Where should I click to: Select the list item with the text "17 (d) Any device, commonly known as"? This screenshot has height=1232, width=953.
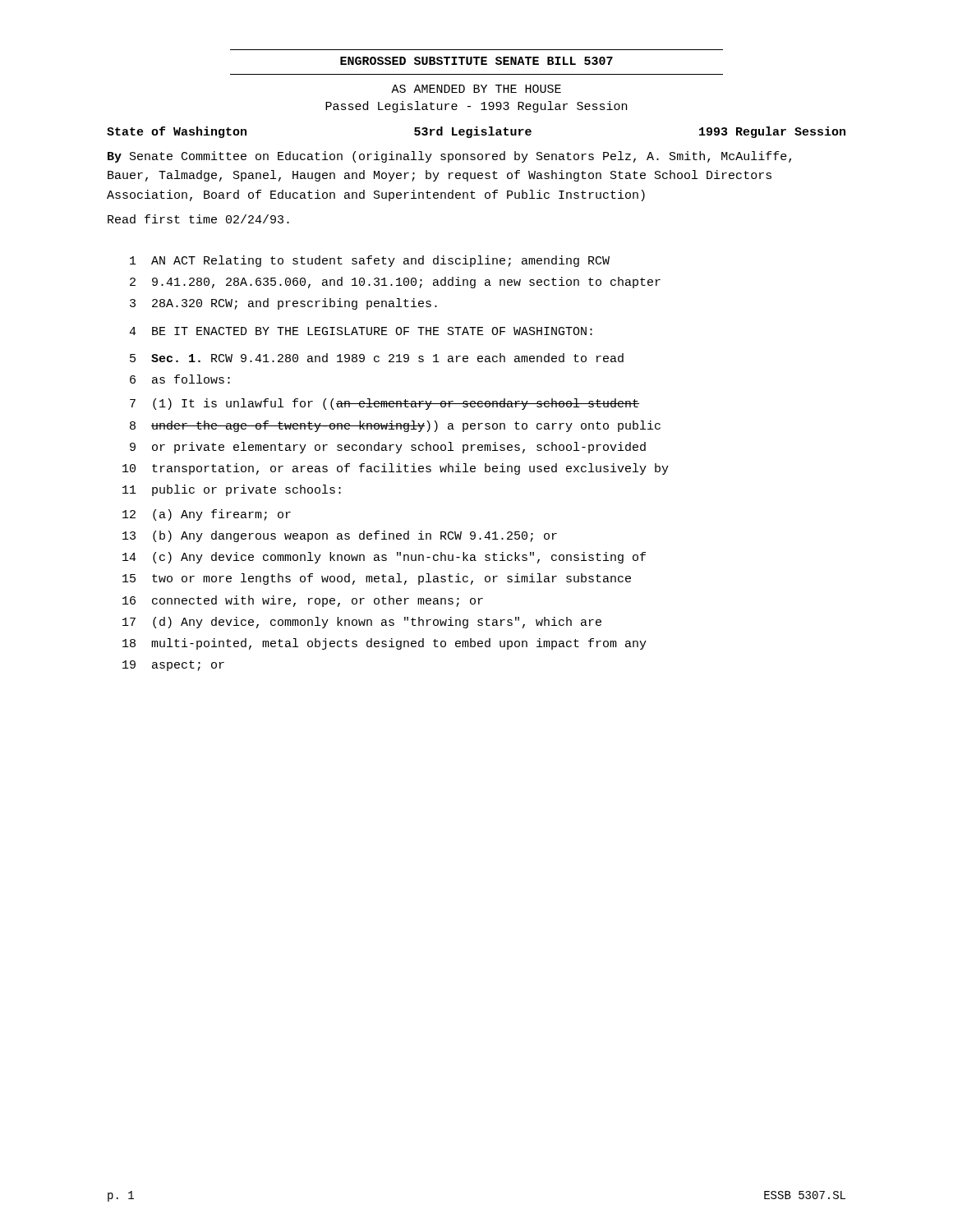(476, 644)
